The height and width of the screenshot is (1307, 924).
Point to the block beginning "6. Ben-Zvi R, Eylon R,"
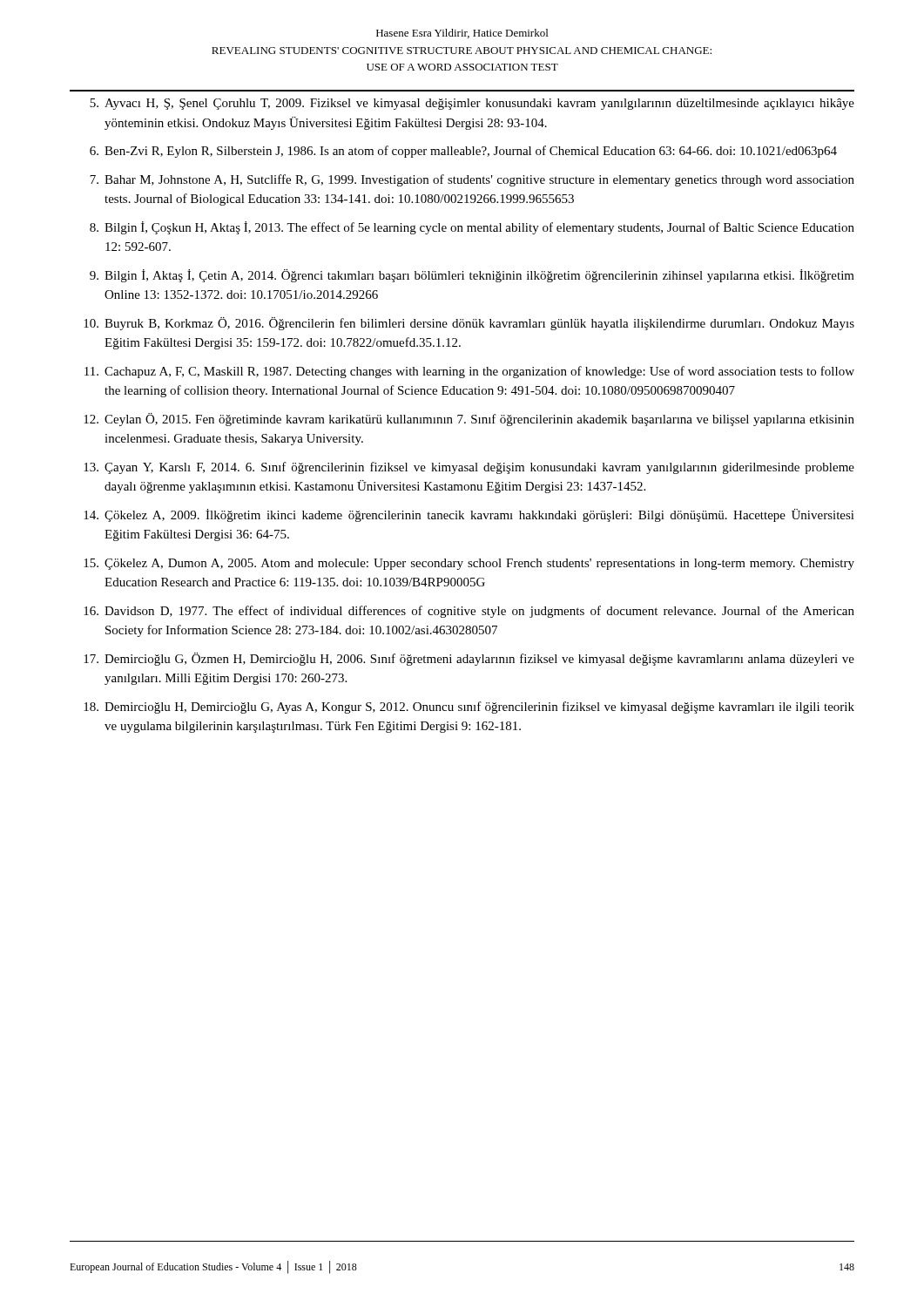click(462, 151)
